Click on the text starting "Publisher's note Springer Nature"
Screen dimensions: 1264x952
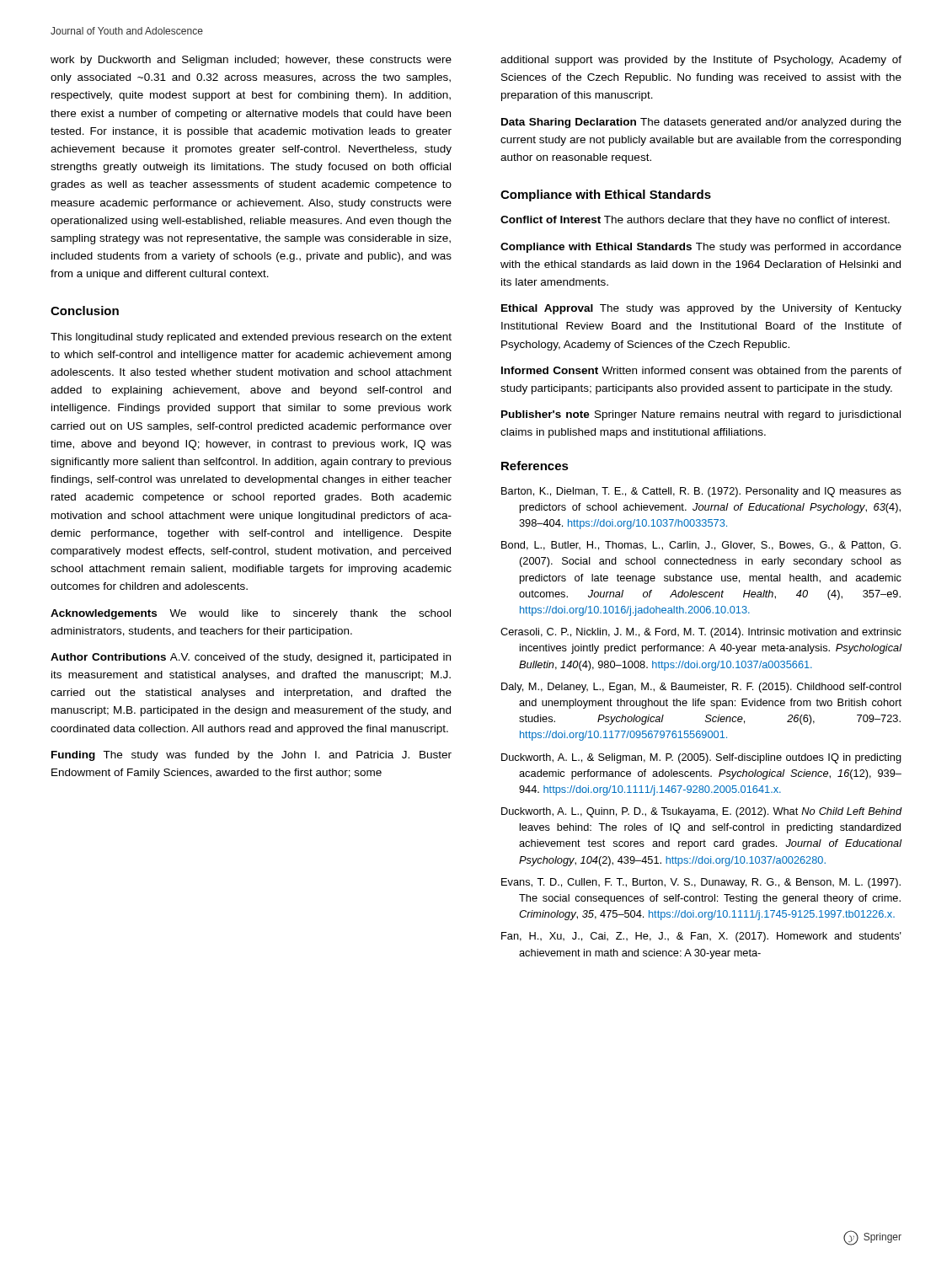tap(701, 423)
